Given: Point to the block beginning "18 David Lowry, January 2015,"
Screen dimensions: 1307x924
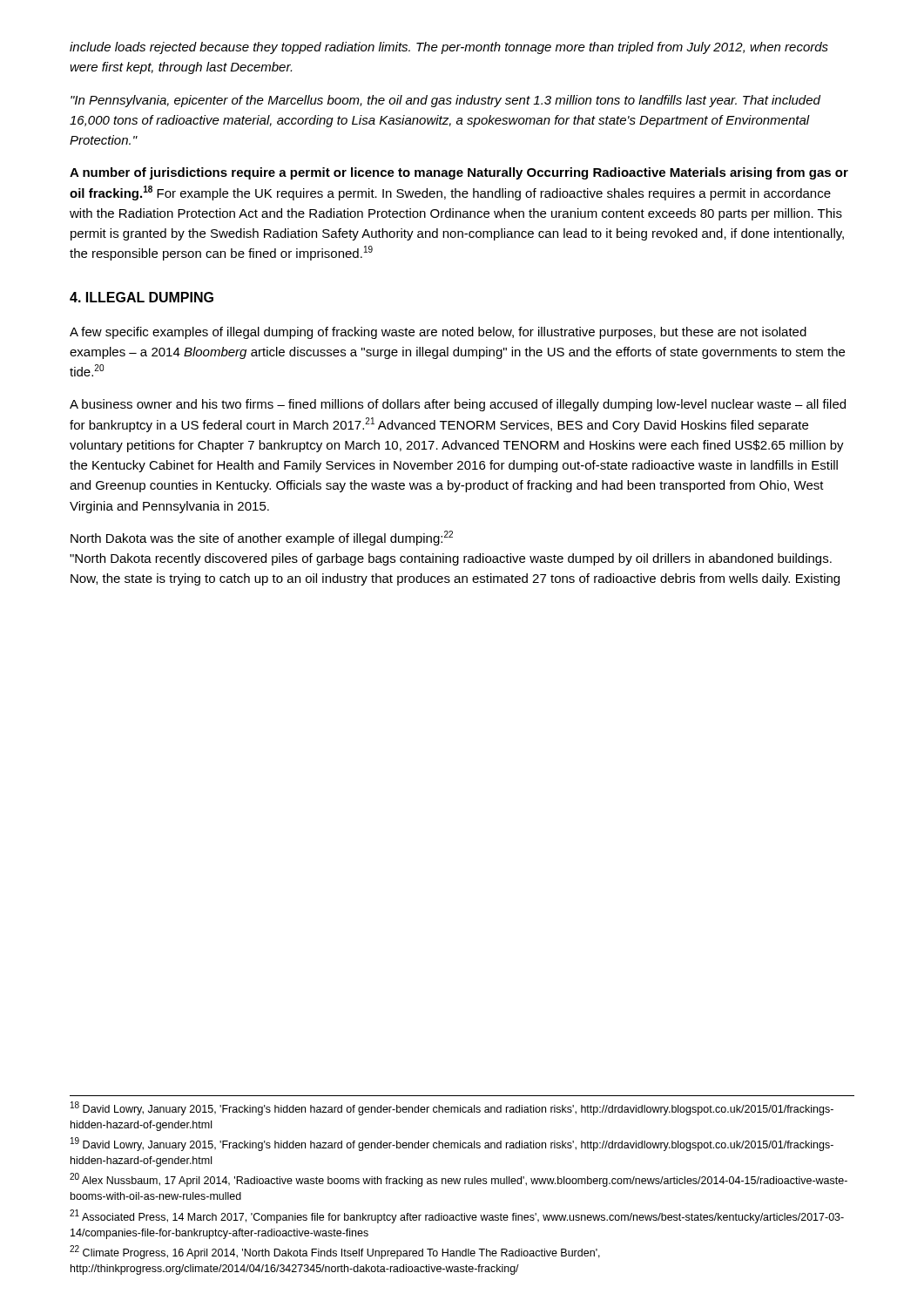Looking at the screenshot, I should (452, 1116).
